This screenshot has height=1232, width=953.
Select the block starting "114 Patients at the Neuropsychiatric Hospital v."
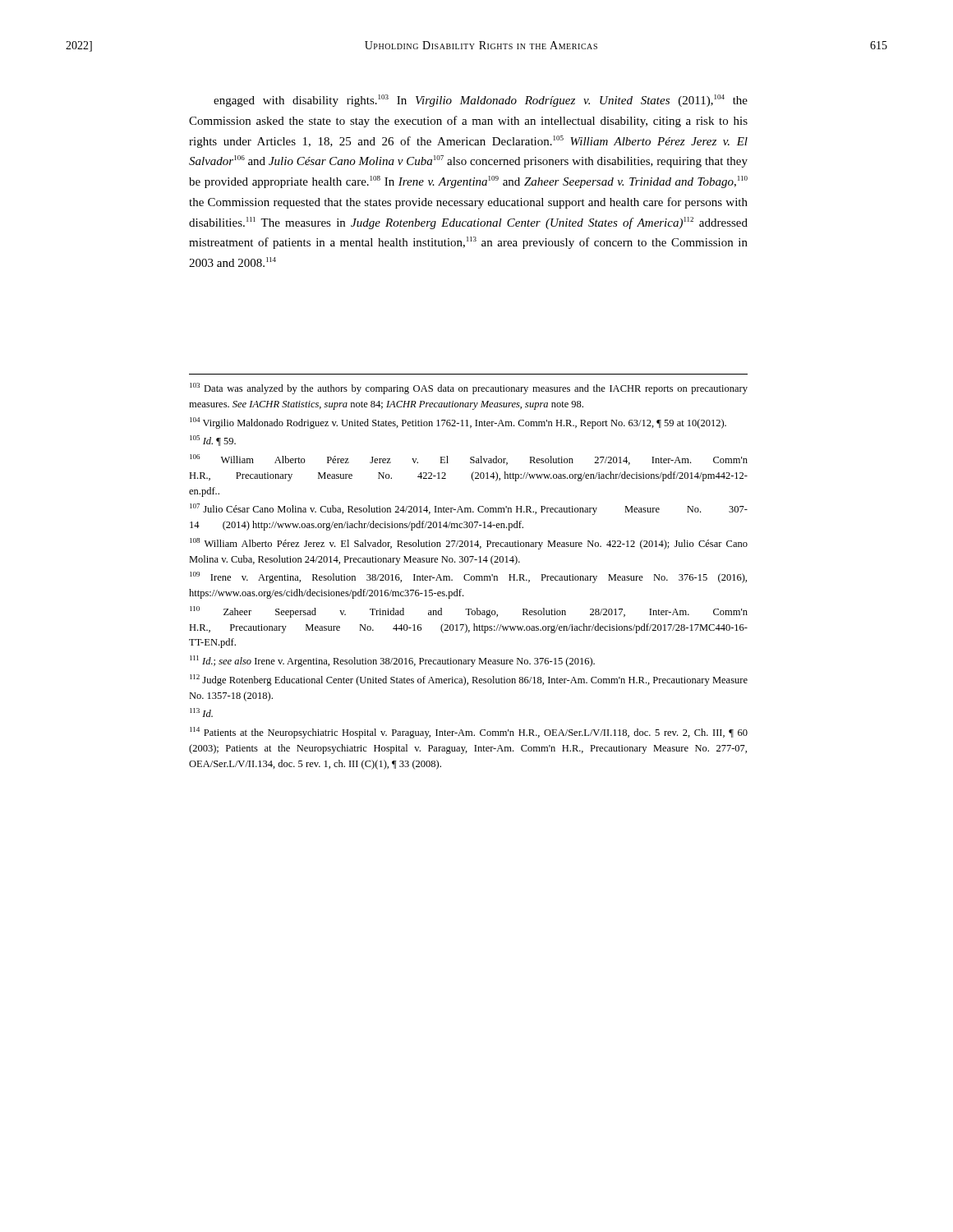click(468, 747)
